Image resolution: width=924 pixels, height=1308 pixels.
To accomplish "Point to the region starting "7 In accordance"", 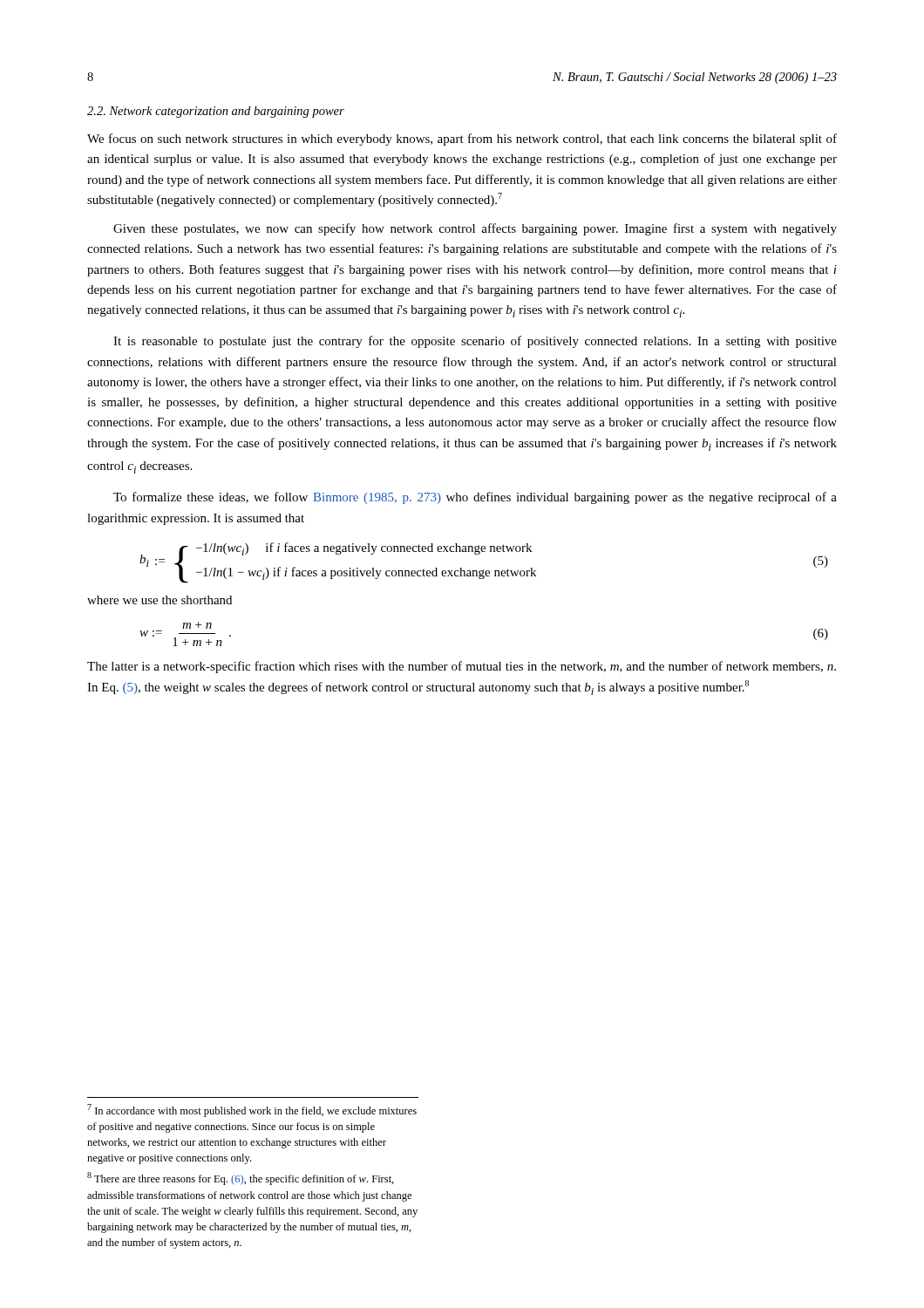I will point(253,1177).
